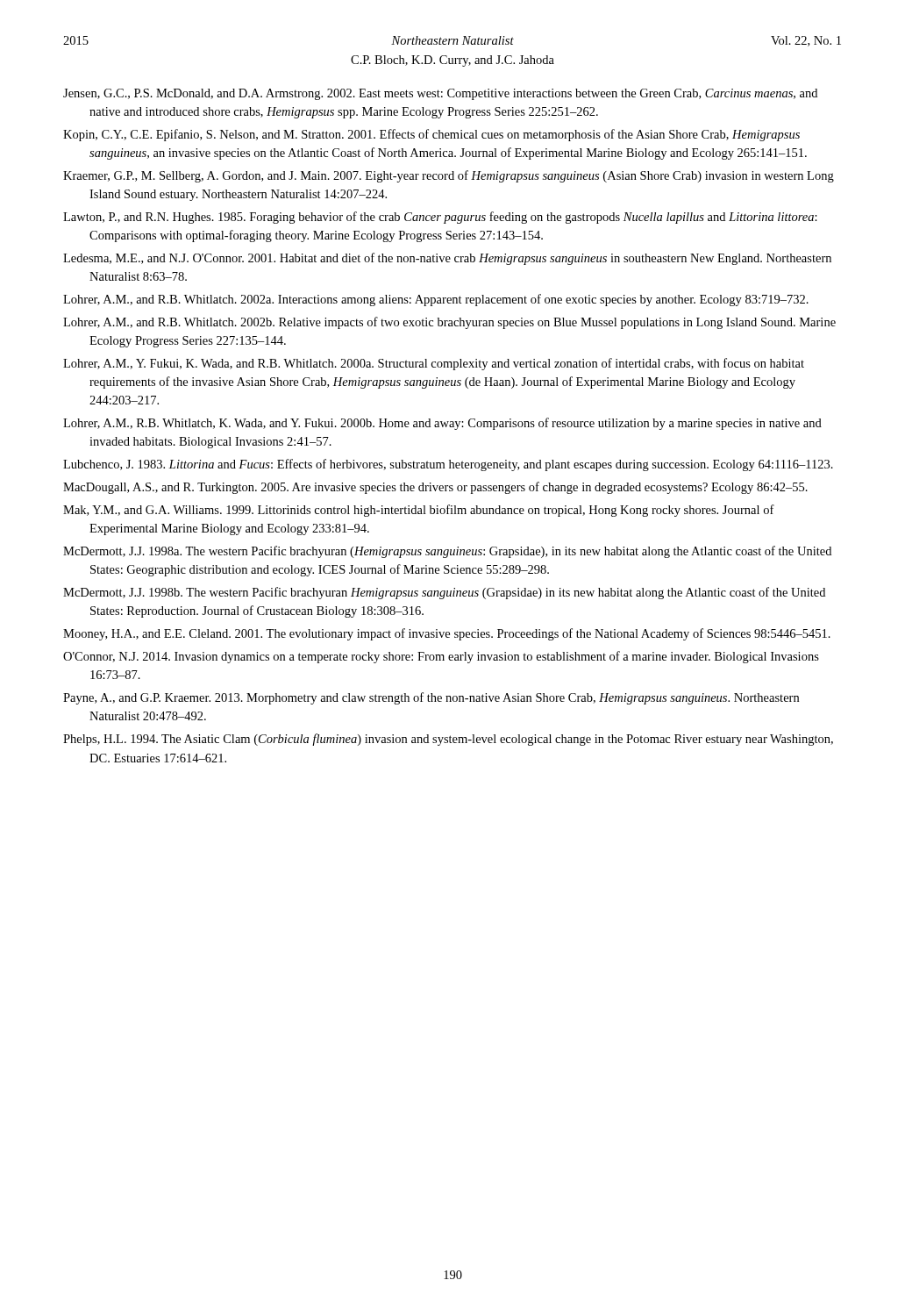Click on the element starting "Lohrer, A.M., and R.B. Whitlatch. 2002b."
Image resolution: width=905 pixels, height=1316 pixels.
449,331
